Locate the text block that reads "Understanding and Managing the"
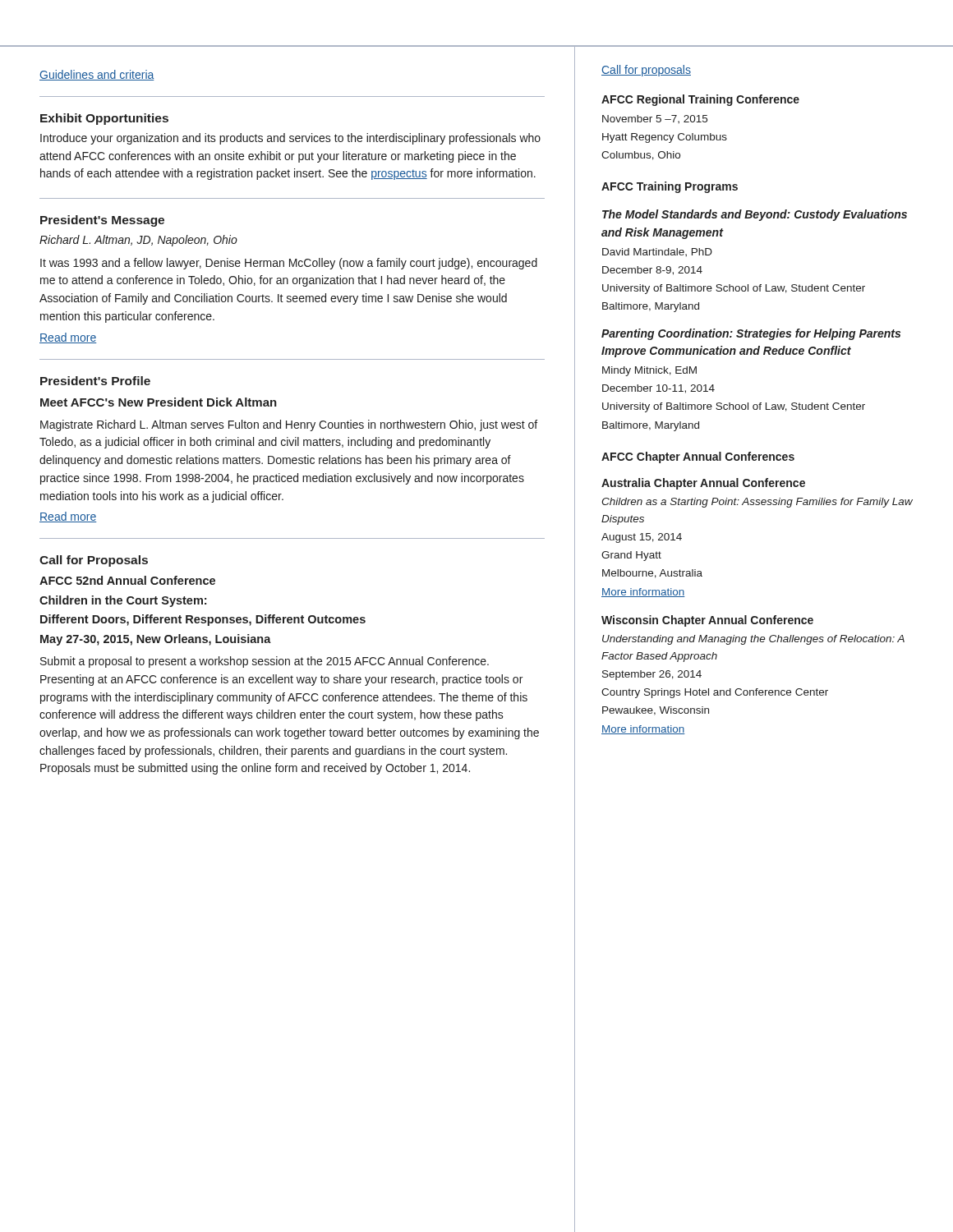Screen dimensions: 1232x953 click(x=764, y=684)
